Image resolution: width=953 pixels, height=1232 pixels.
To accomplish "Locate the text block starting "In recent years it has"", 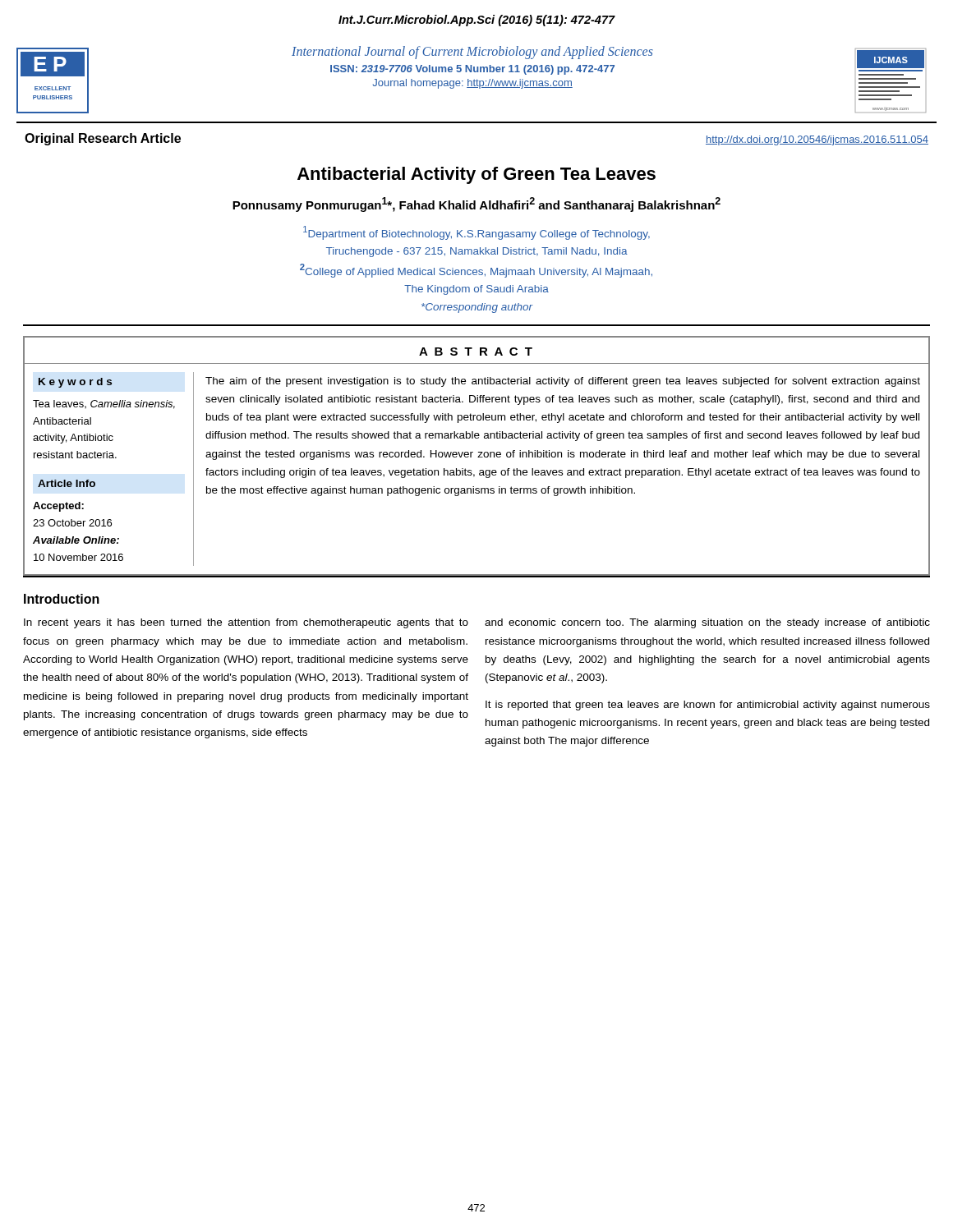I will pyautogui.click(x=246, y=678).
